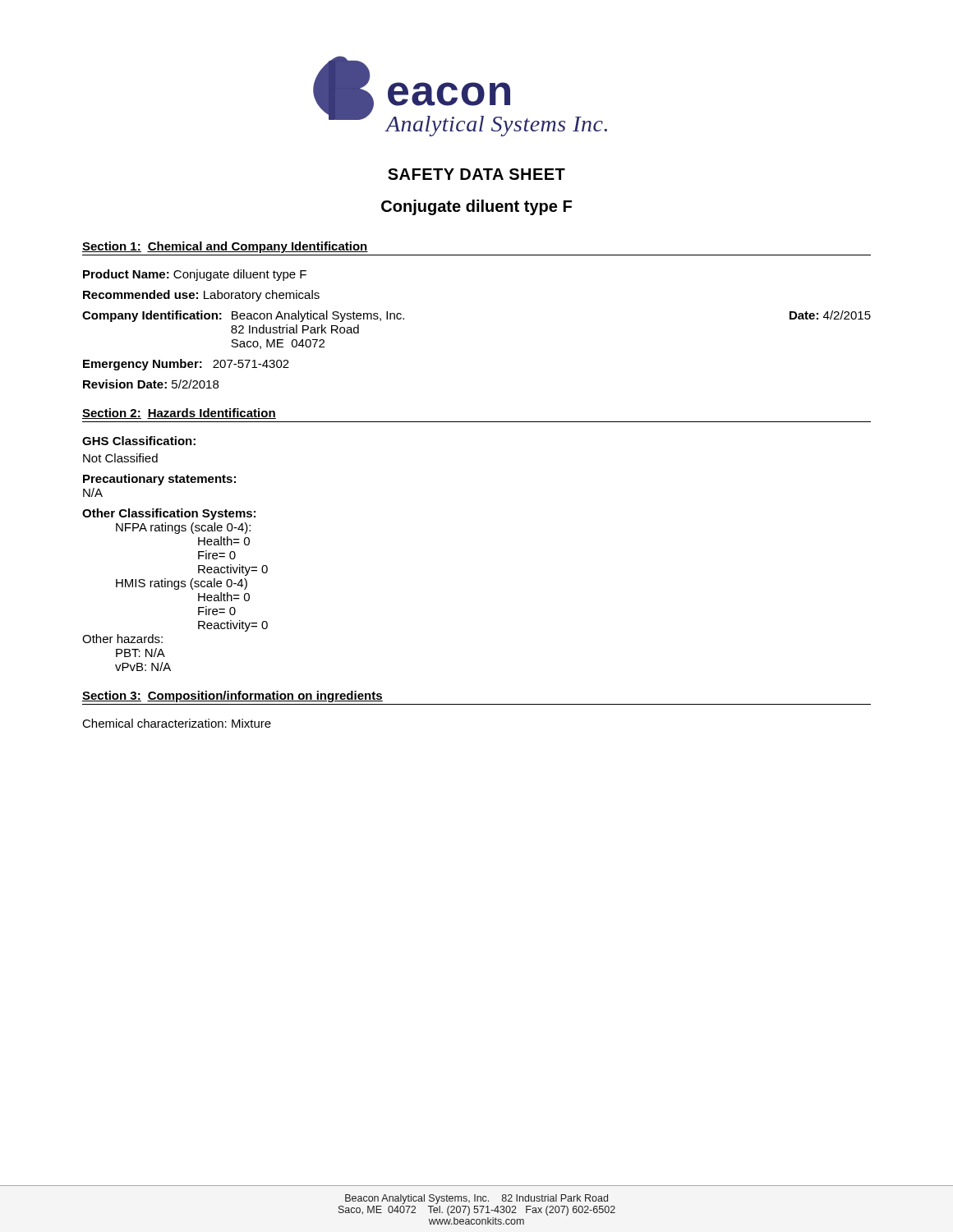Find "SAFETY DATA SHEET" on this page
This screenshot has height=1232, width=953.
[x=476, y=174]
